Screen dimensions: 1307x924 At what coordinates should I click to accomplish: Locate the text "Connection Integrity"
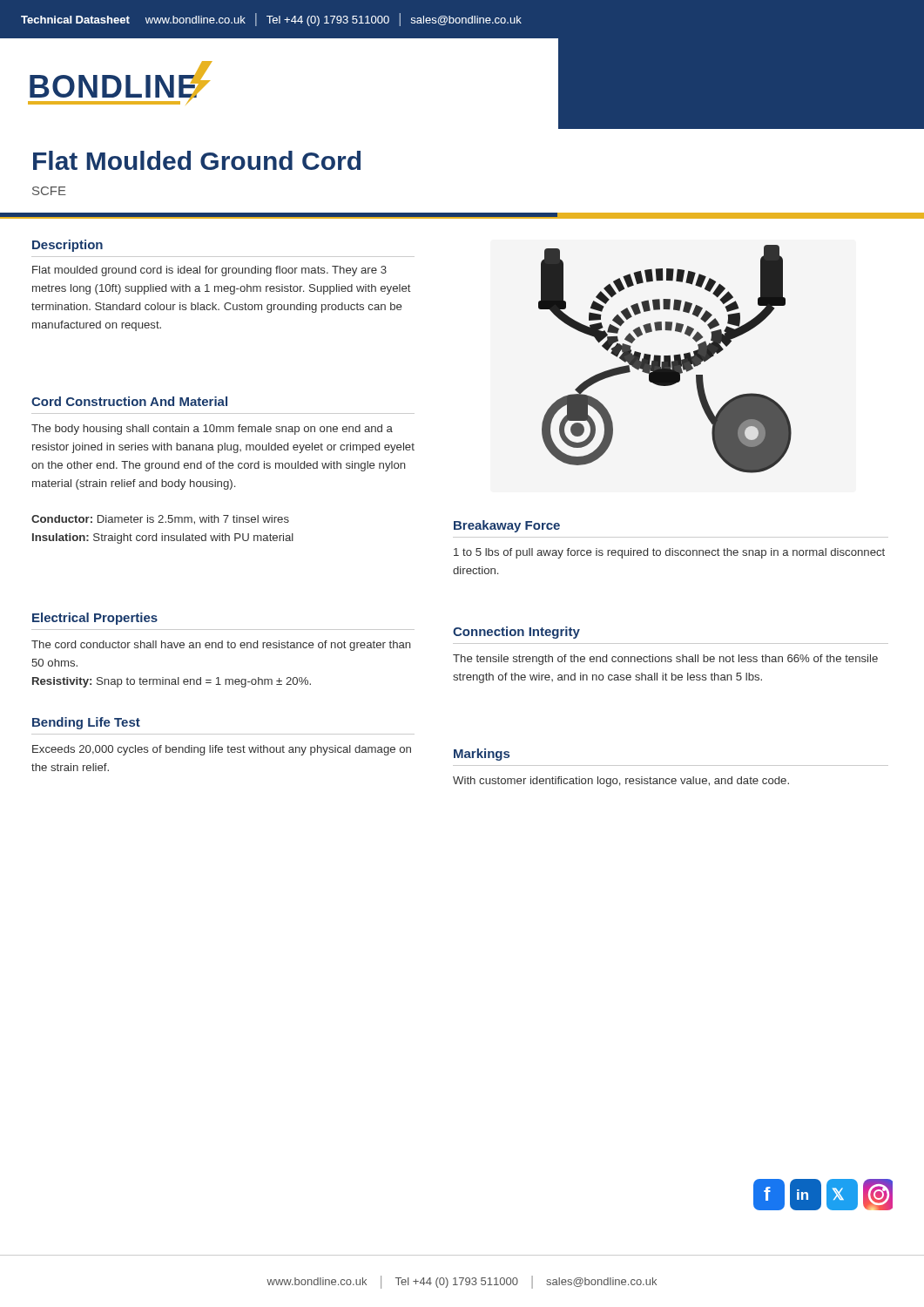pos(671,634)
